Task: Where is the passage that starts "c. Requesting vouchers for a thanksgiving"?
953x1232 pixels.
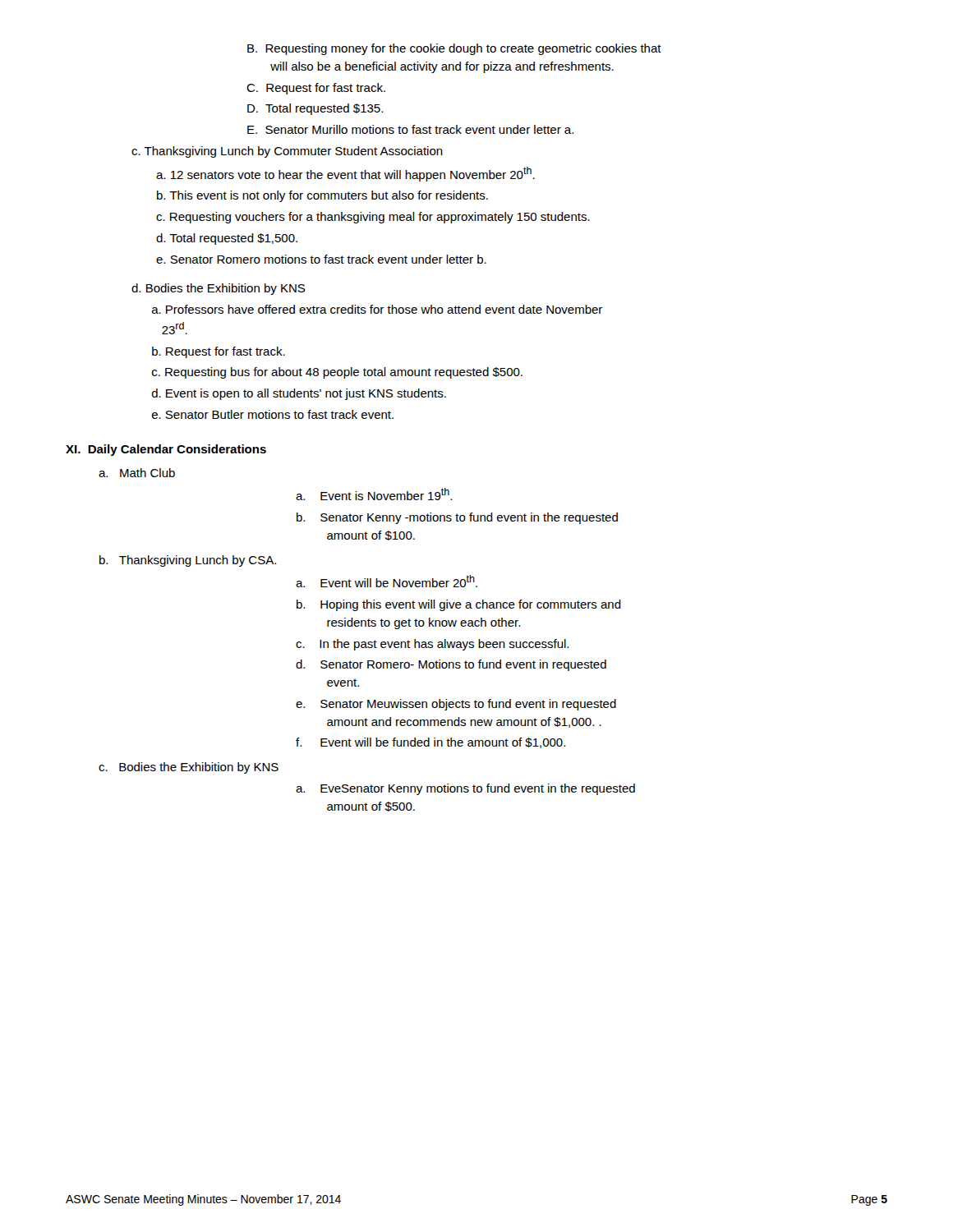Action: (373, 216)
